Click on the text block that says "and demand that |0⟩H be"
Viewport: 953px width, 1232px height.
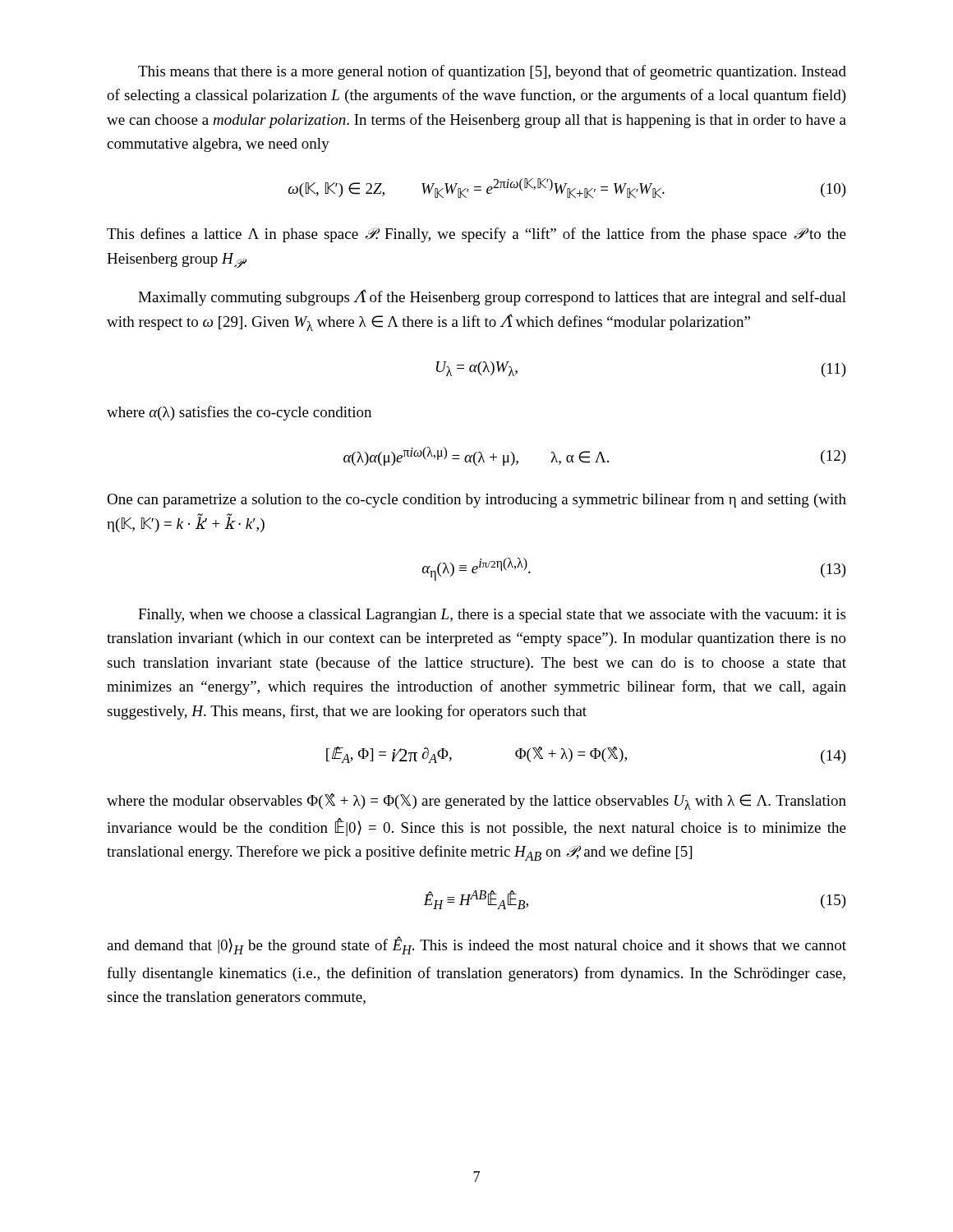coord(476,971)
